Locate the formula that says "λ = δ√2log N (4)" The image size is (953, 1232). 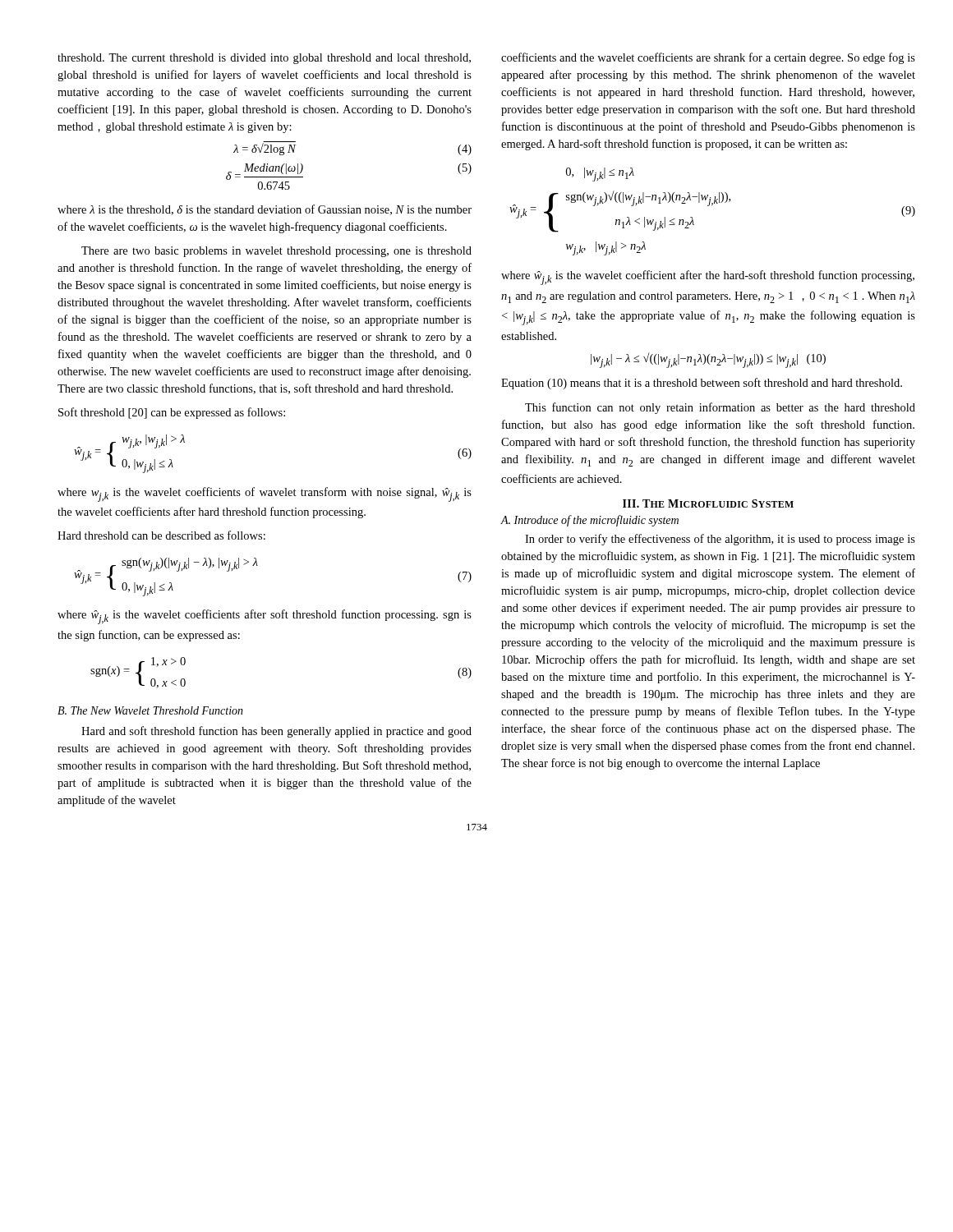(x=267, y=149)
